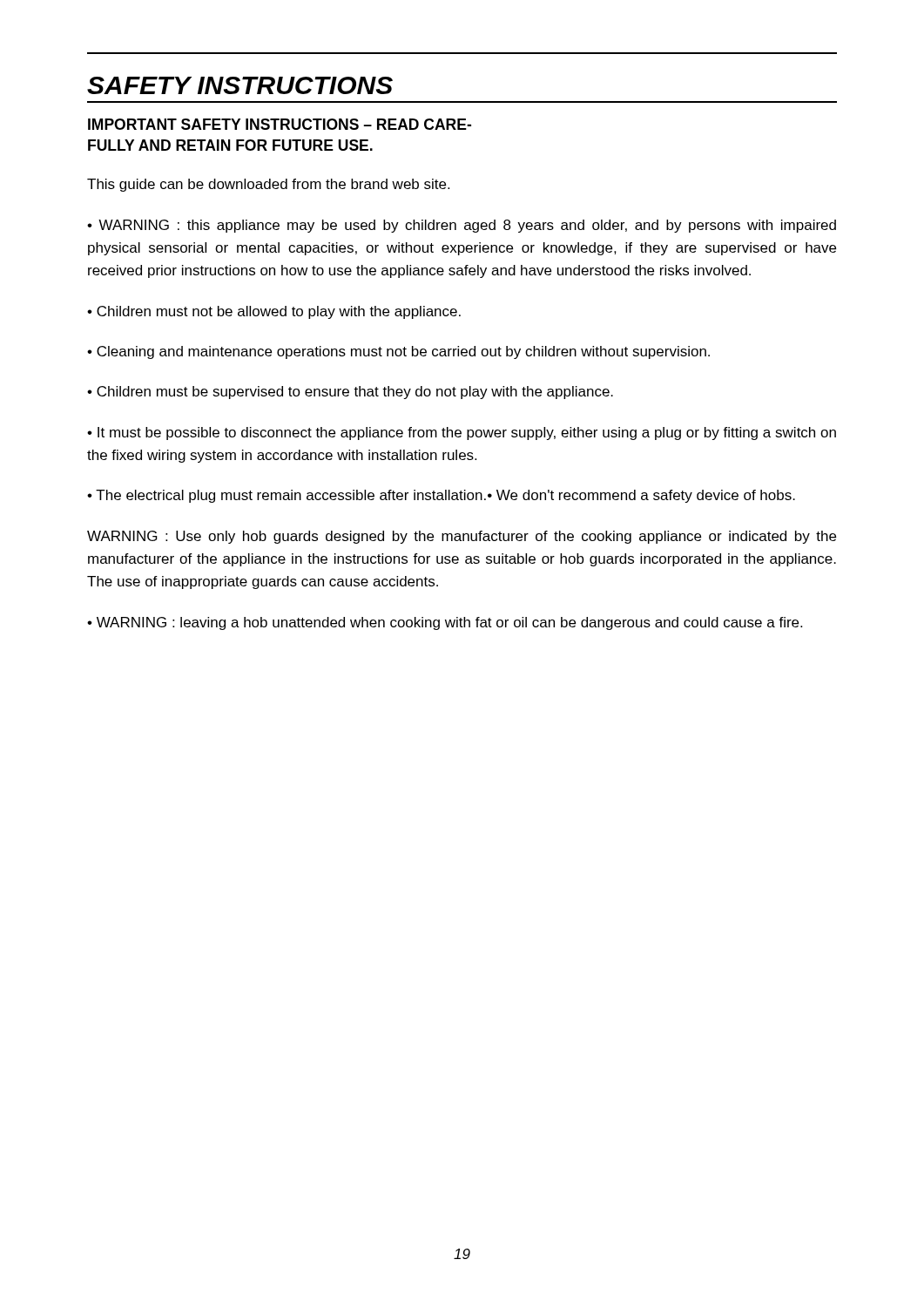This screenshot has width=924, height=1307.
Task: Locate the list item that reads "• Children must not"
Action: point(274,311)
